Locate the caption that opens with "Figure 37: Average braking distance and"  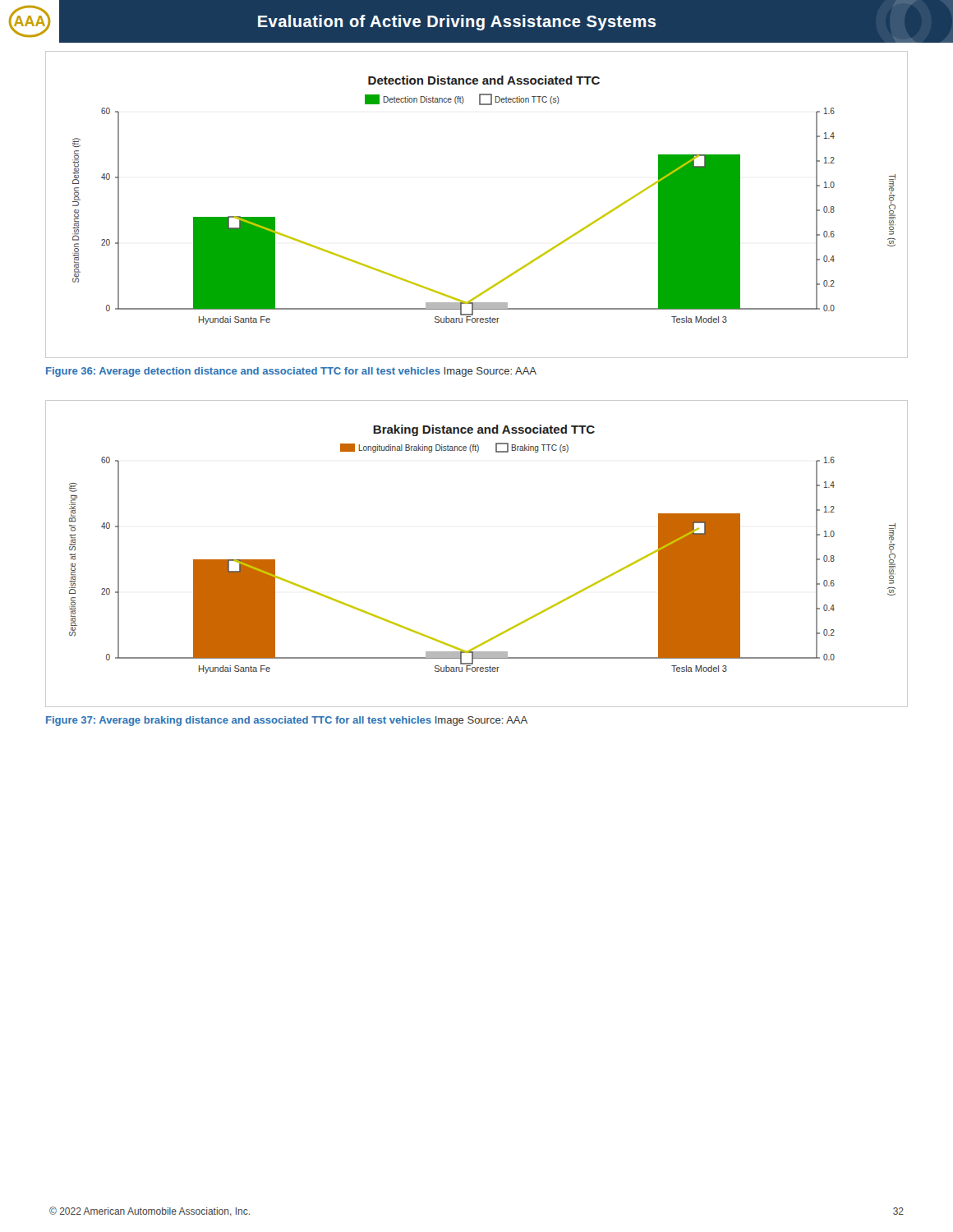coord(286,720)
